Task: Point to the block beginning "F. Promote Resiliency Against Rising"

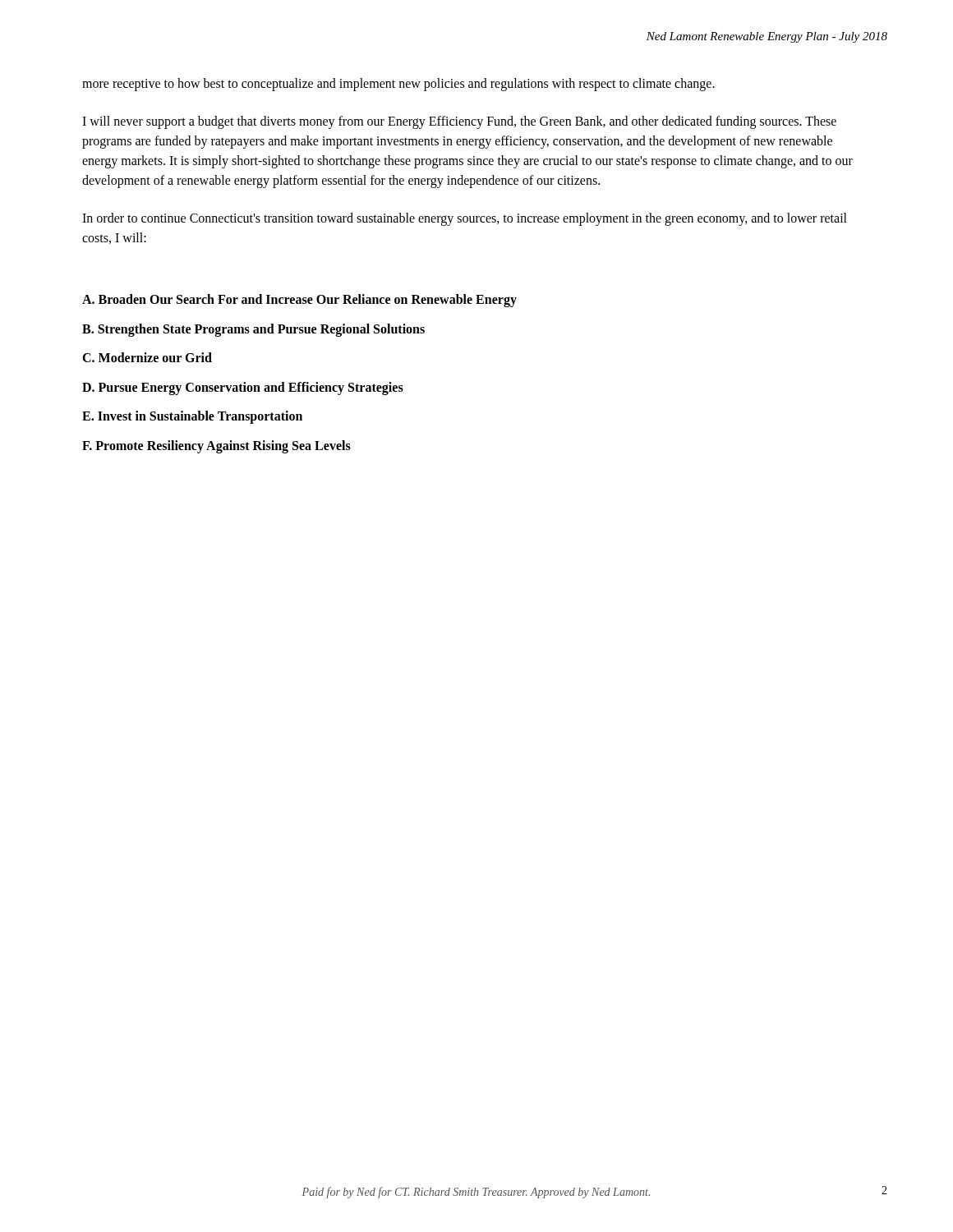Action: (216, 446)
